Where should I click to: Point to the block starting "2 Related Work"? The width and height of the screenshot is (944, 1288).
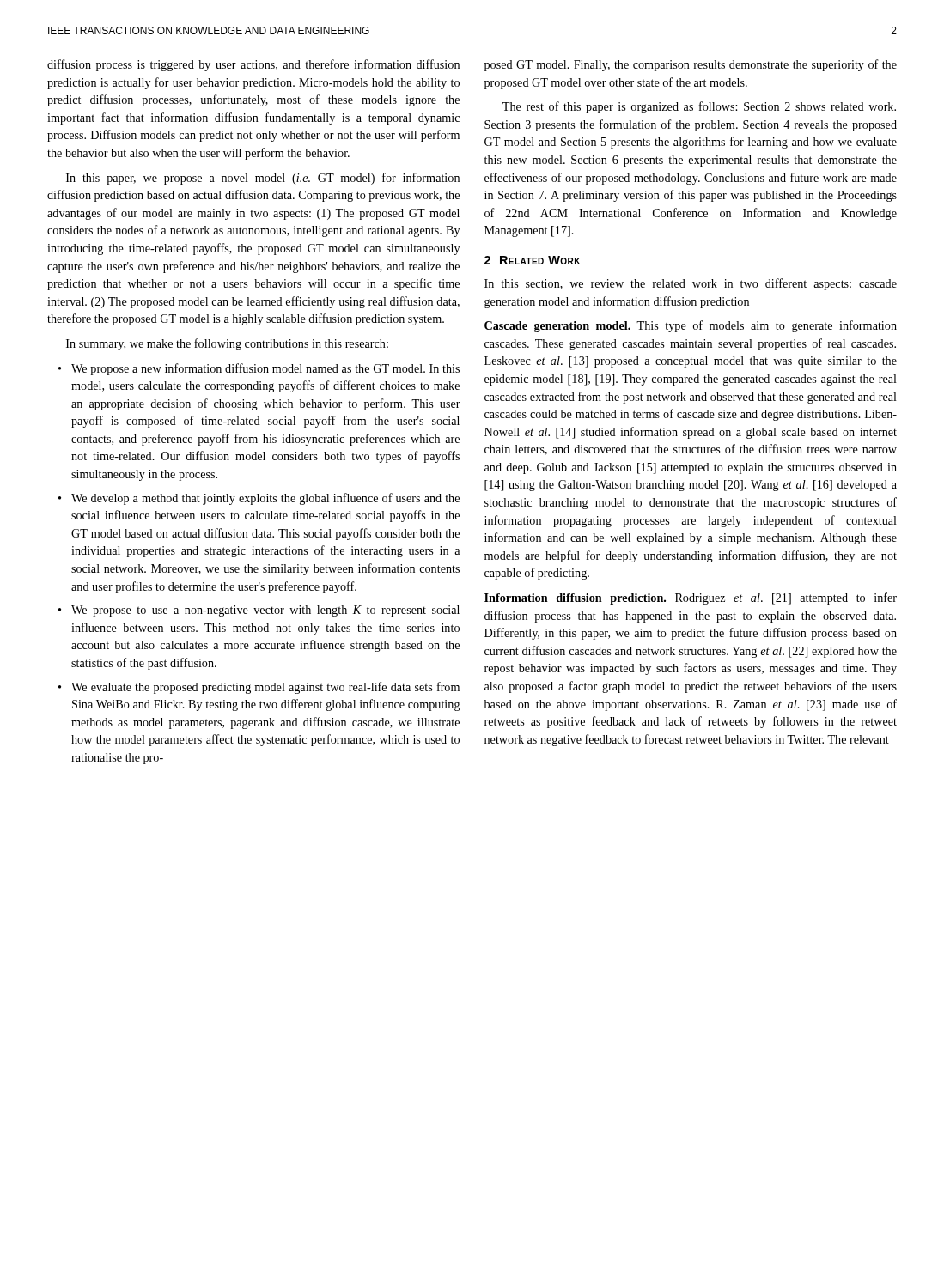tap(532, 260)
